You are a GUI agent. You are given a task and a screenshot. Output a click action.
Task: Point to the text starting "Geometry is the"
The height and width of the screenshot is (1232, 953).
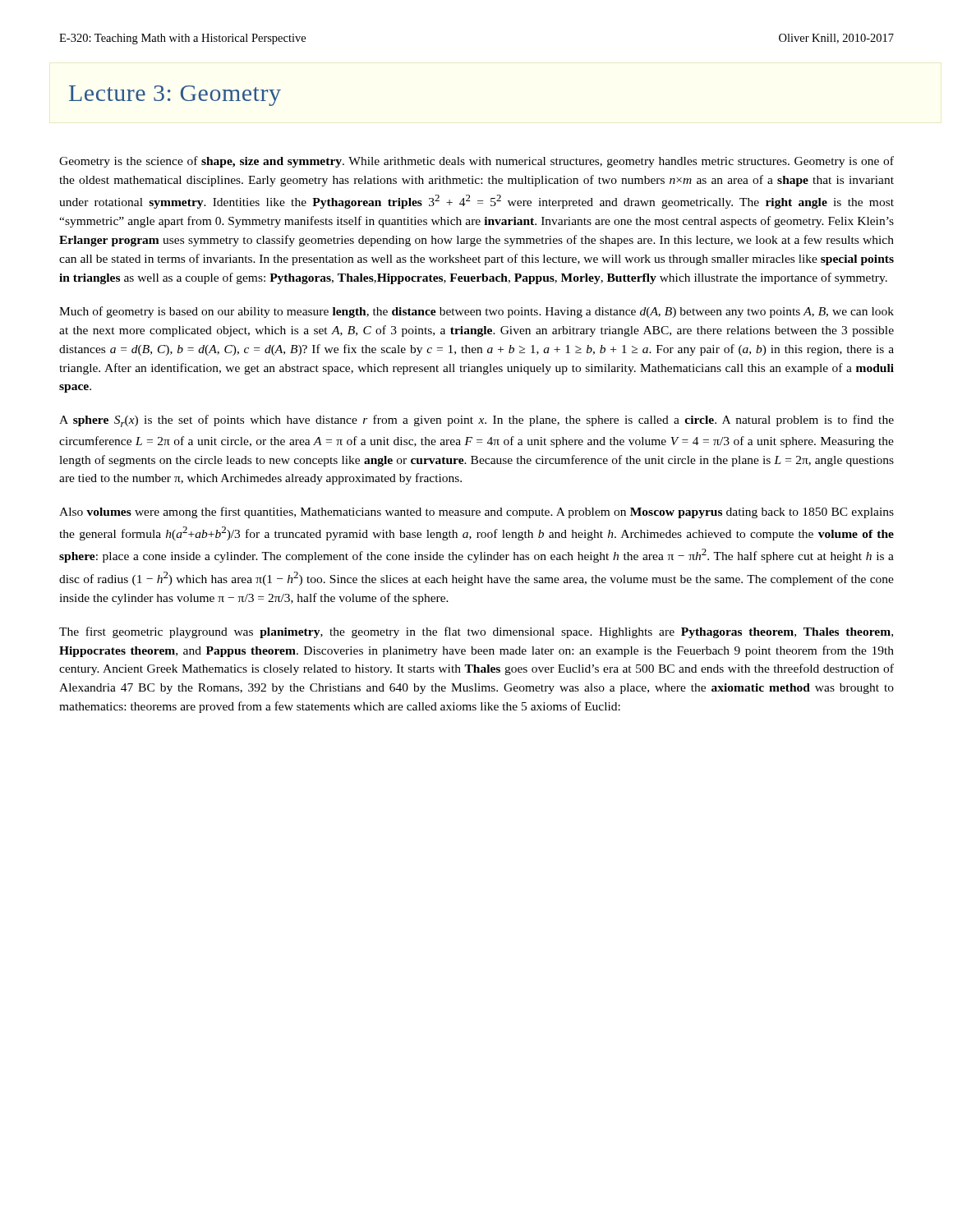pos(476,219)
